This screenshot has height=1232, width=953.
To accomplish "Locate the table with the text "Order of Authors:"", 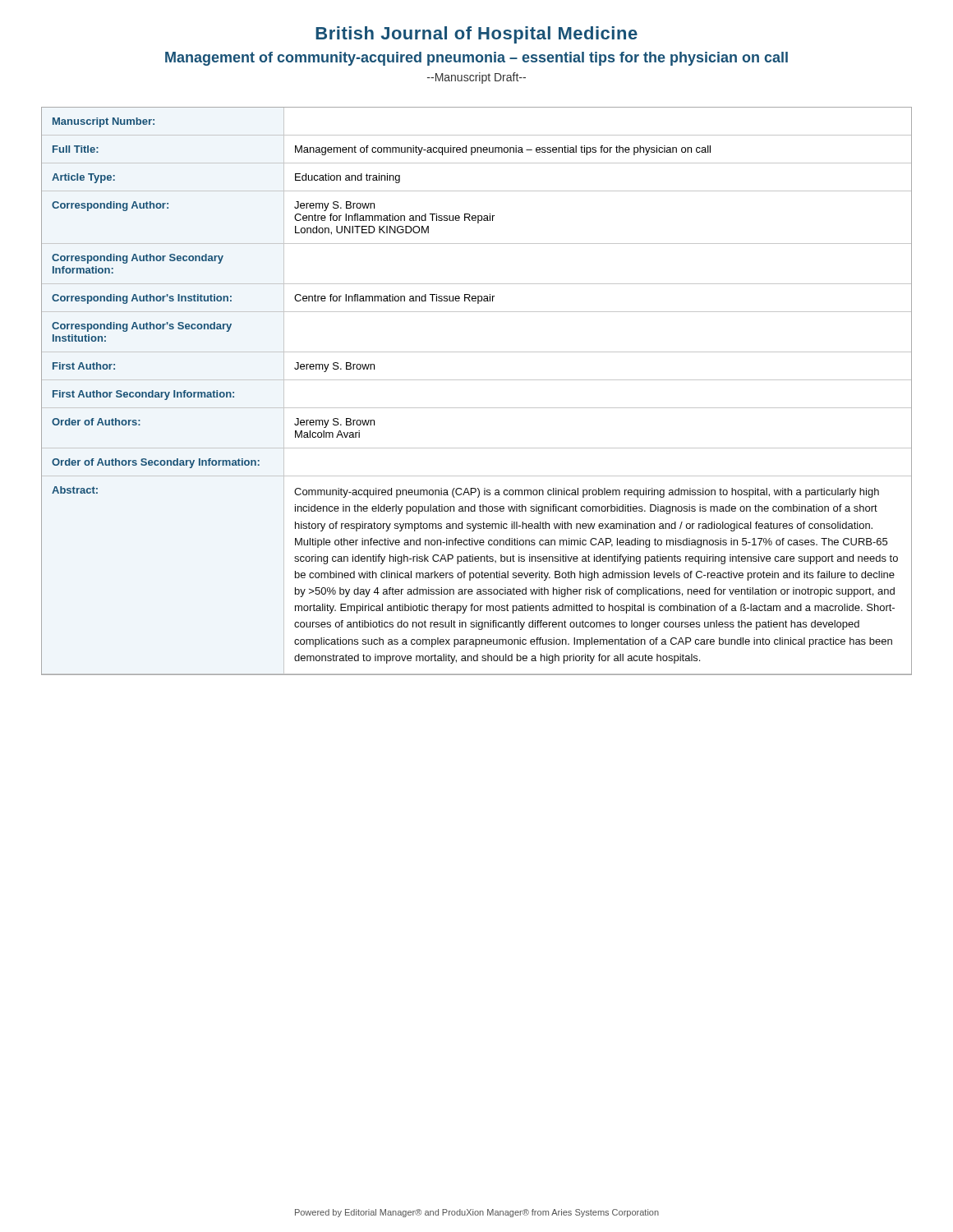I will (476, 391).
